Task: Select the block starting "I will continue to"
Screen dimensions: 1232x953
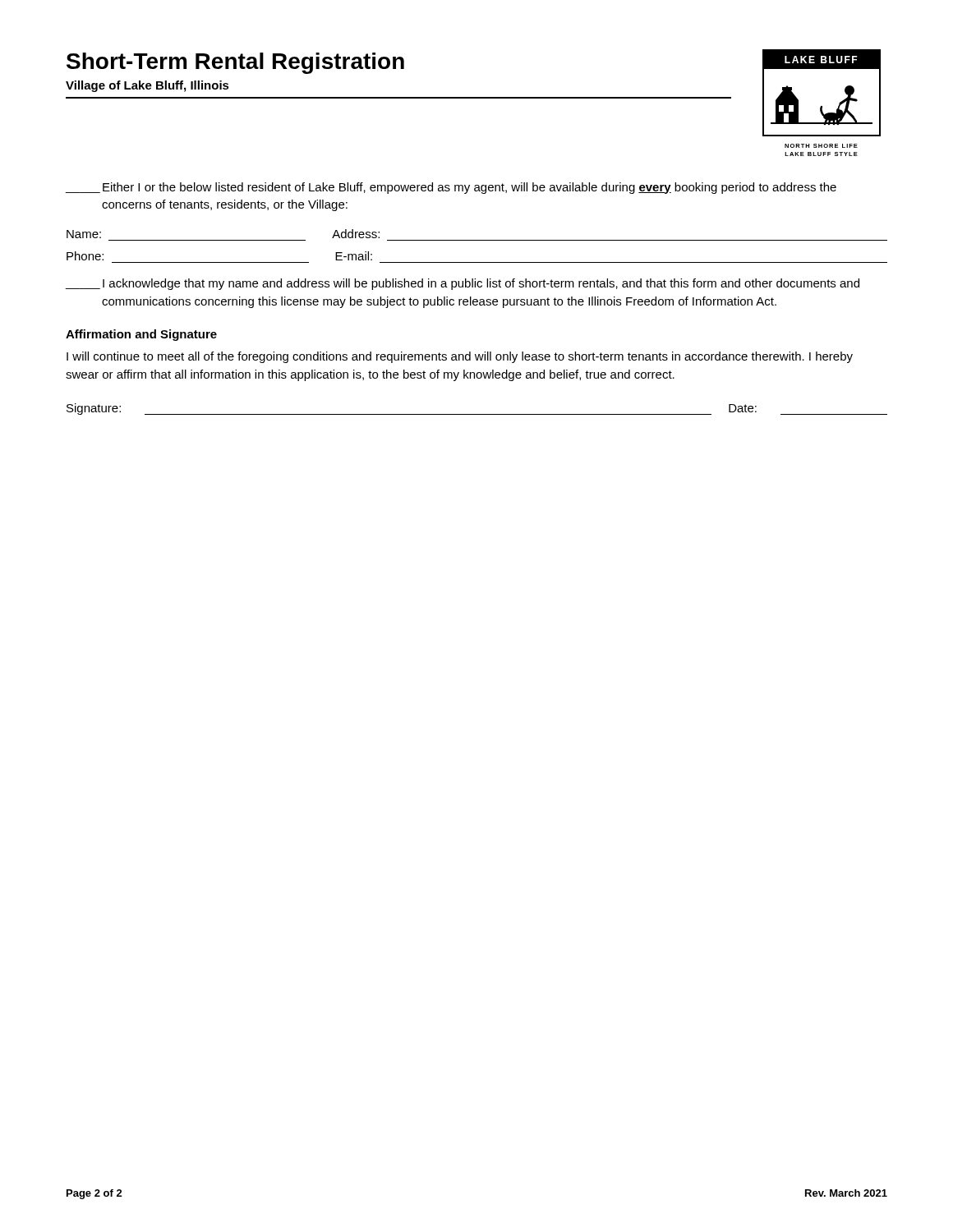Action: 459,365
